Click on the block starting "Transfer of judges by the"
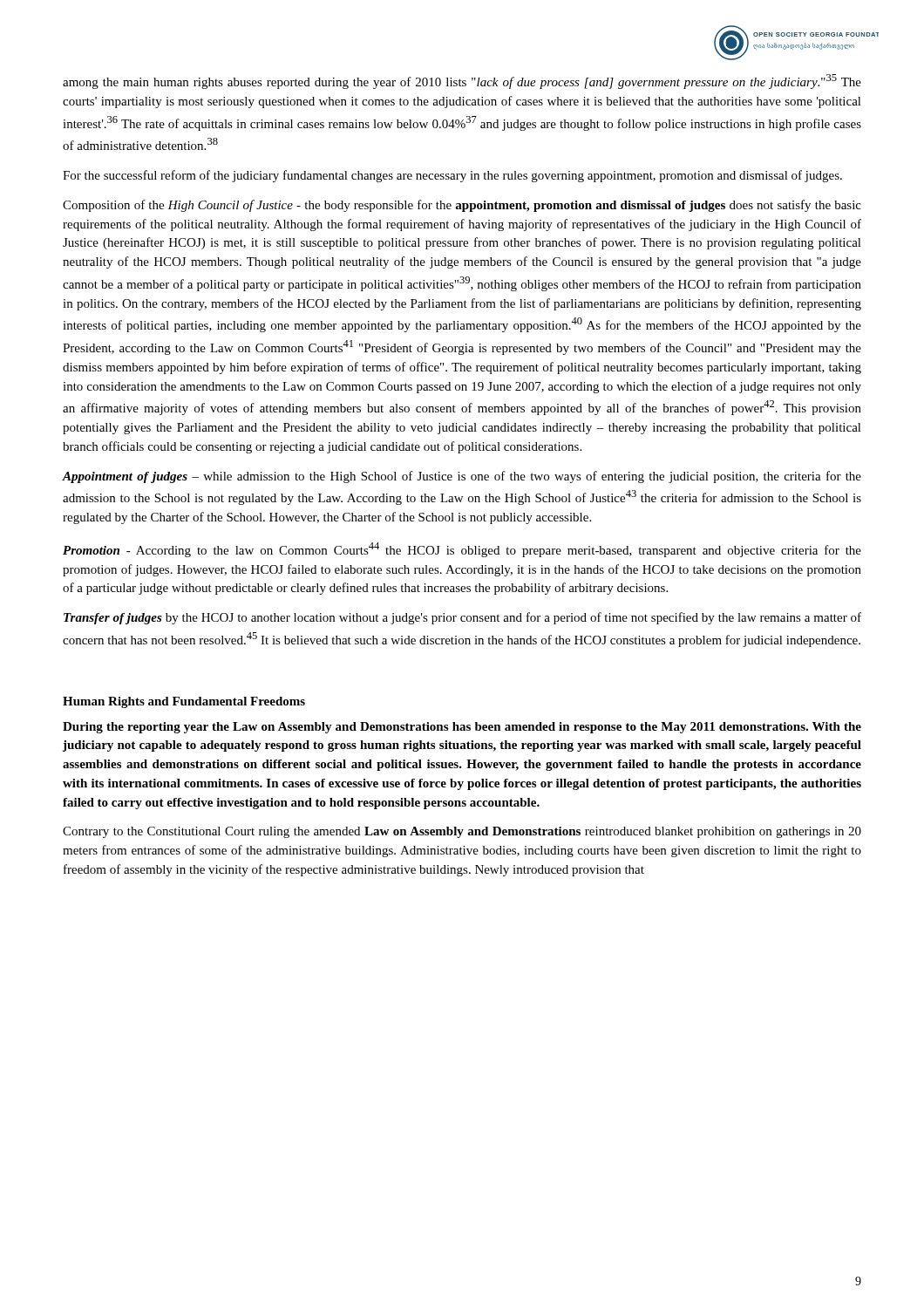 (462, 629)
